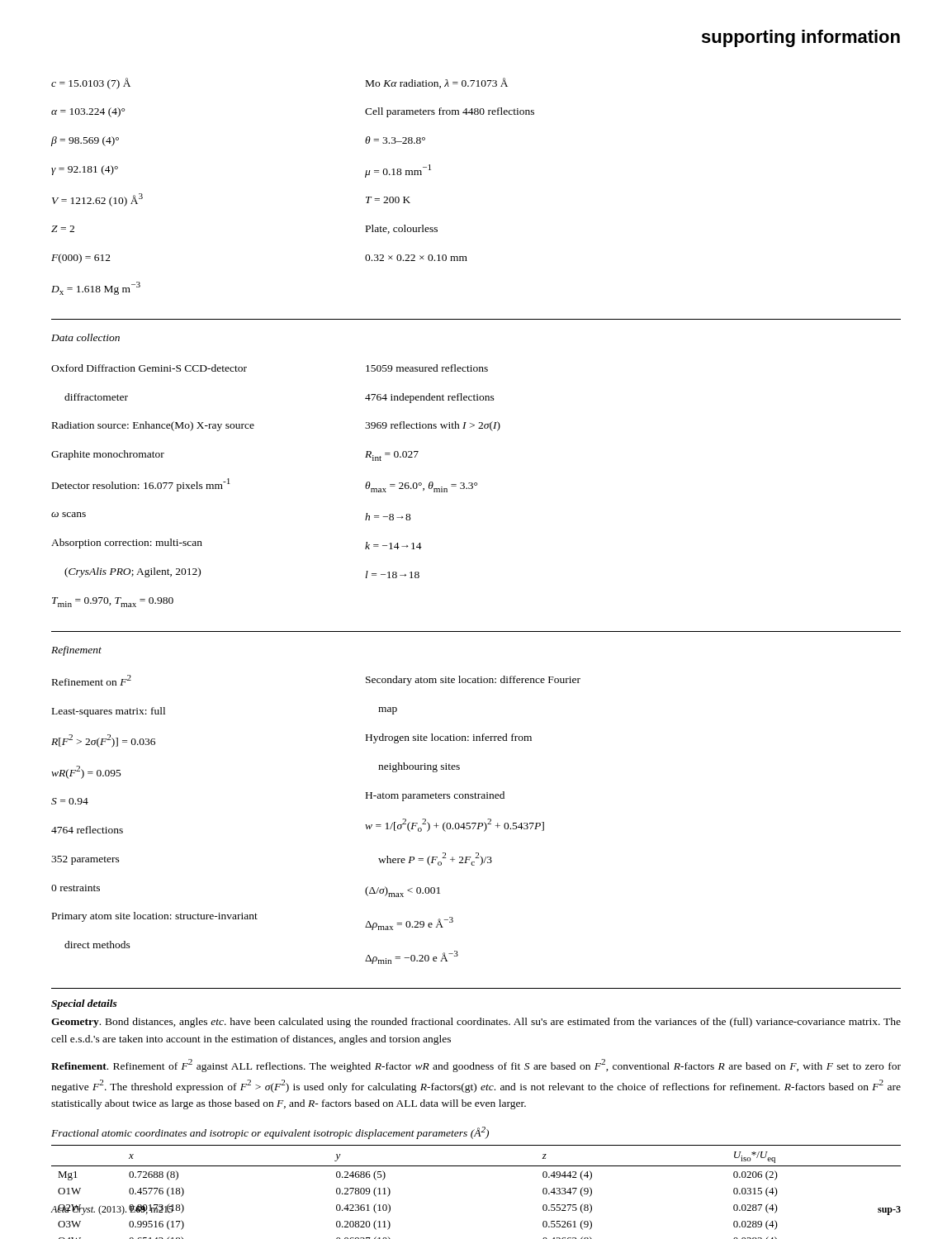Navigate to the text block starting "Refinement. Refinement of F2 against ALL reflections."
The width and height of the screenshot is (952, 1239).
[476, 1083]
